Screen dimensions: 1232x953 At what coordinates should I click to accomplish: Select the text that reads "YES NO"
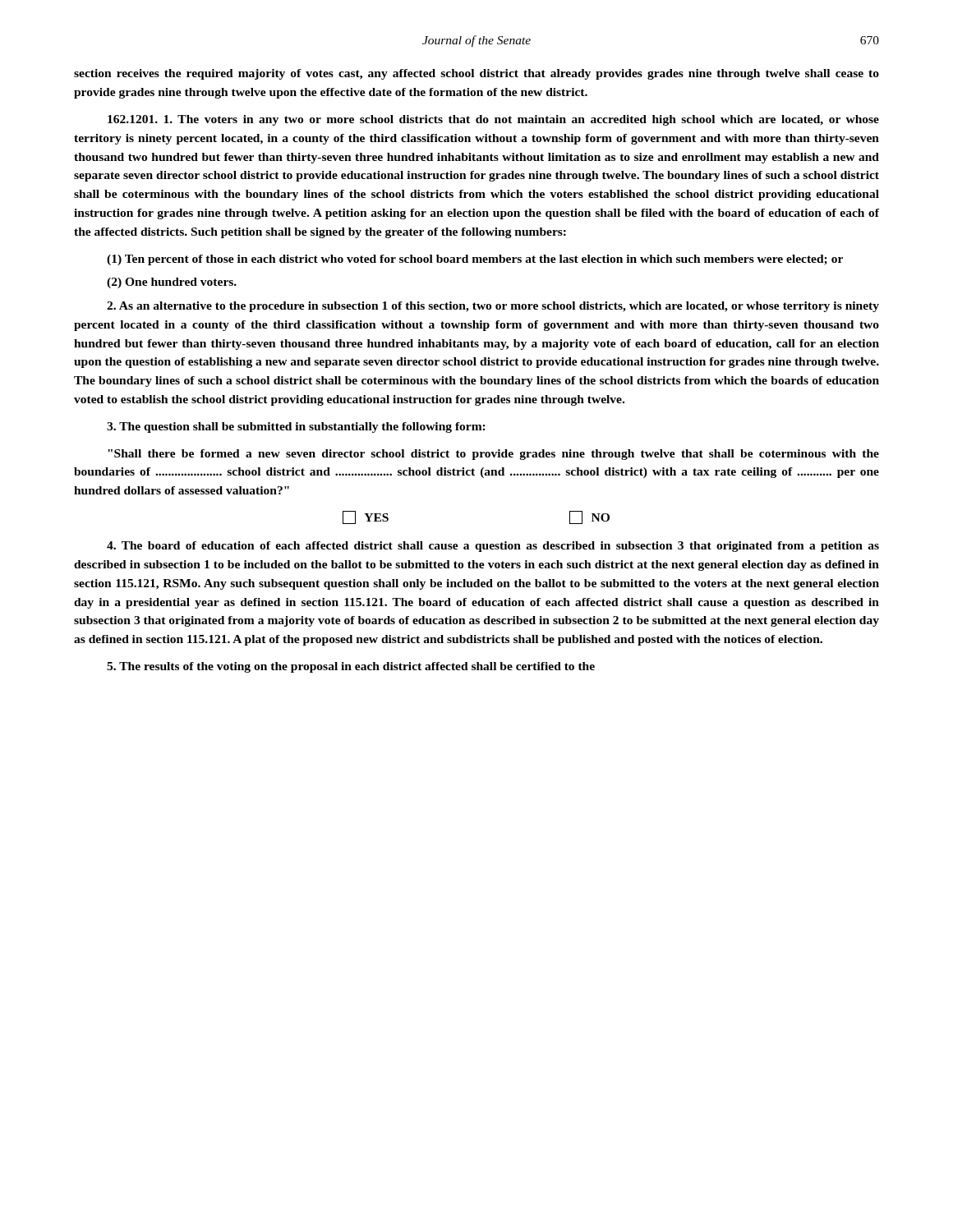(x=371, y=516)
